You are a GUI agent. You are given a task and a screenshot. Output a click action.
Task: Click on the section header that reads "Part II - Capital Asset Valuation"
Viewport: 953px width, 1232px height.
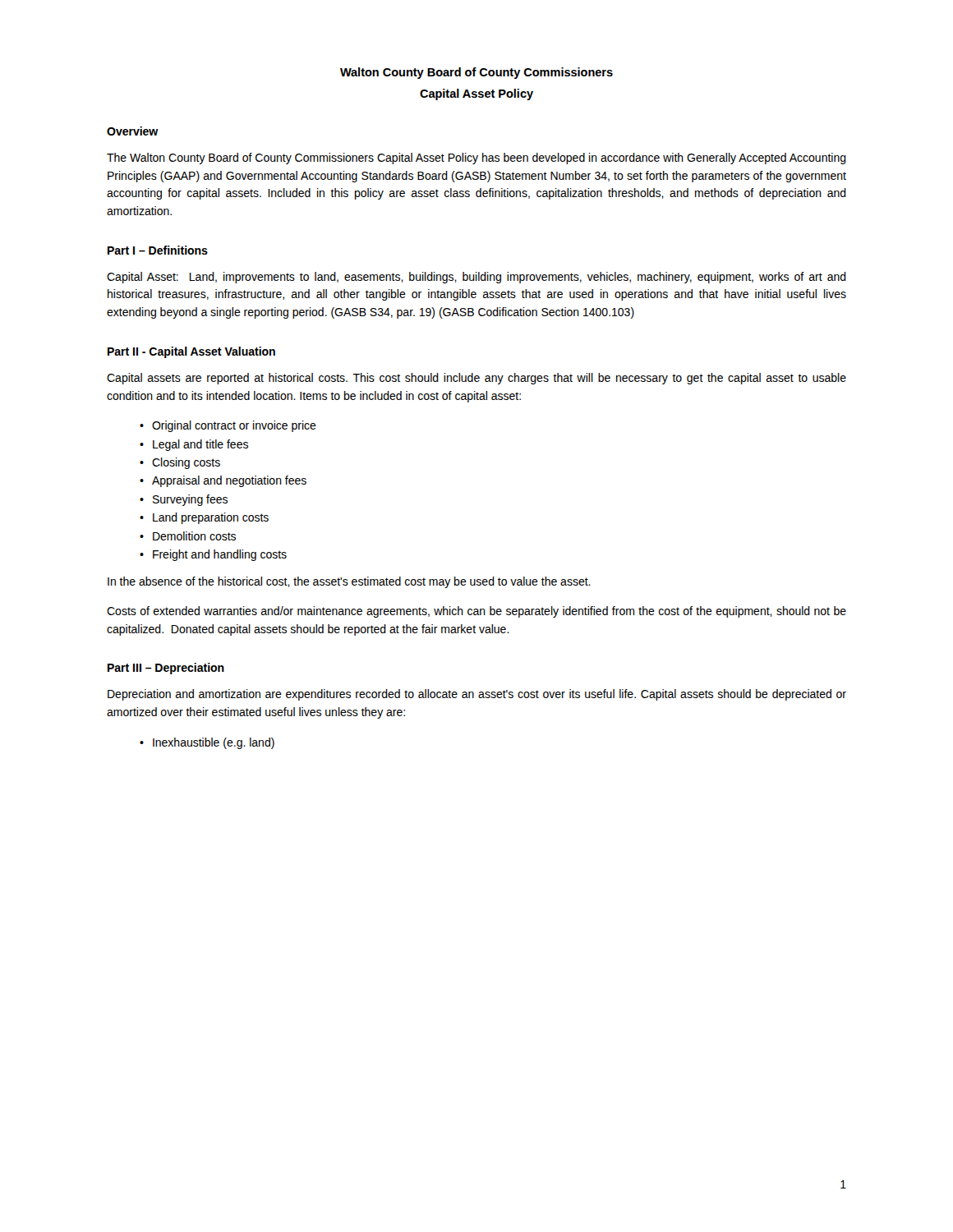191,351
